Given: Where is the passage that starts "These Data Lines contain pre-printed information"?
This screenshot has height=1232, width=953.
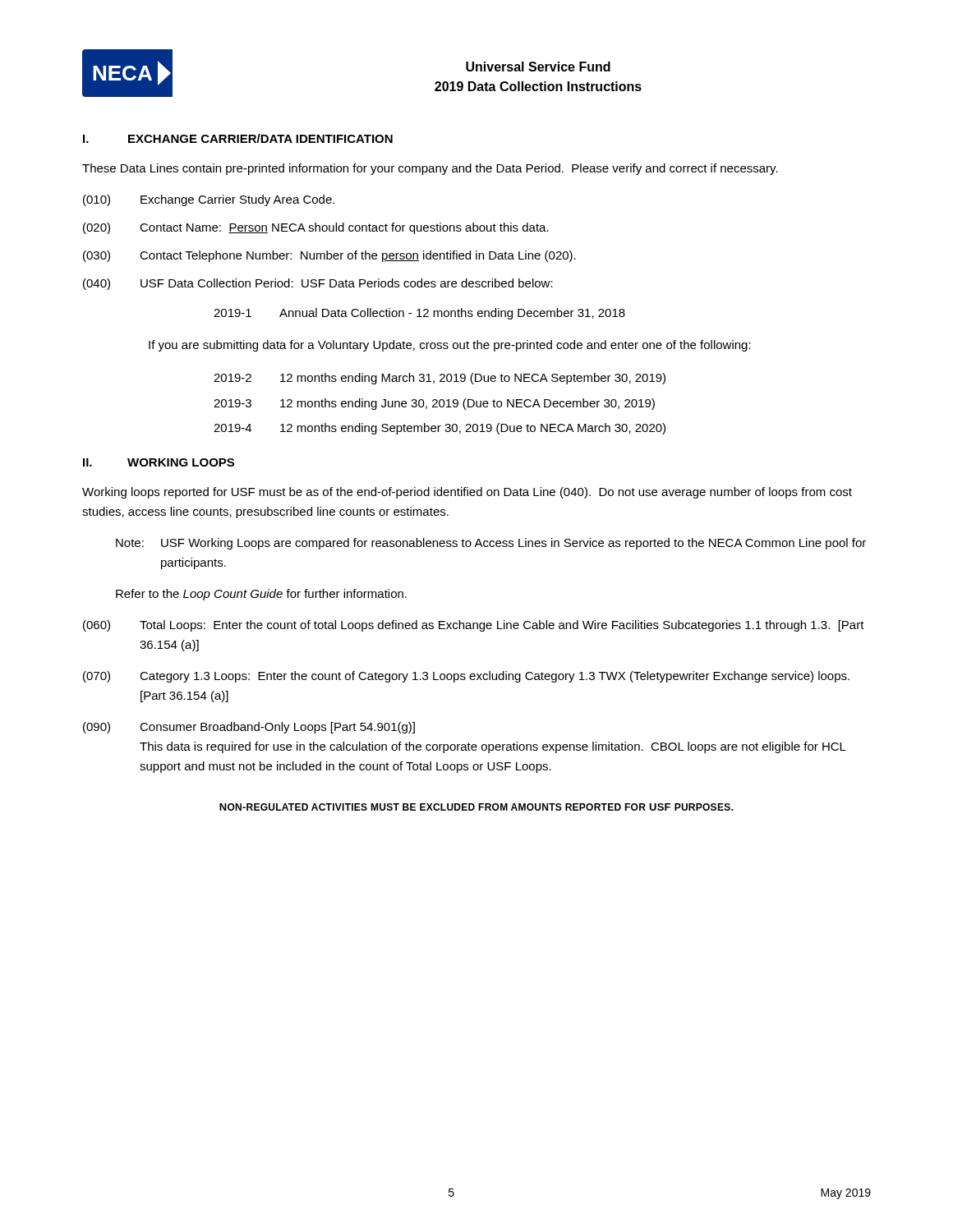Looking at the screenshot, I should click(x=430, y=168).
